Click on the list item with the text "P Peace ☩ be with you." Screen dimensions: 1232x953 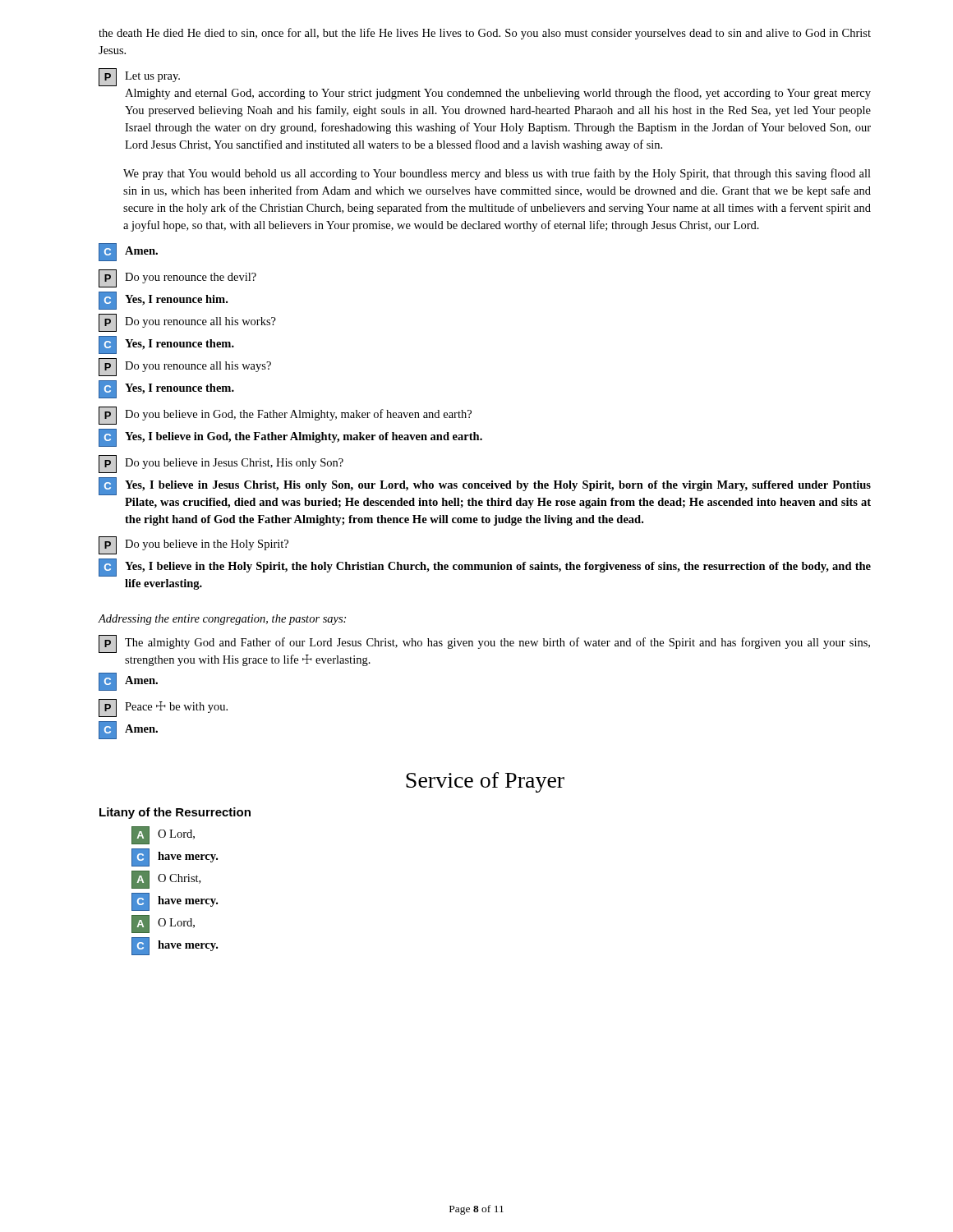coord(163,708)
